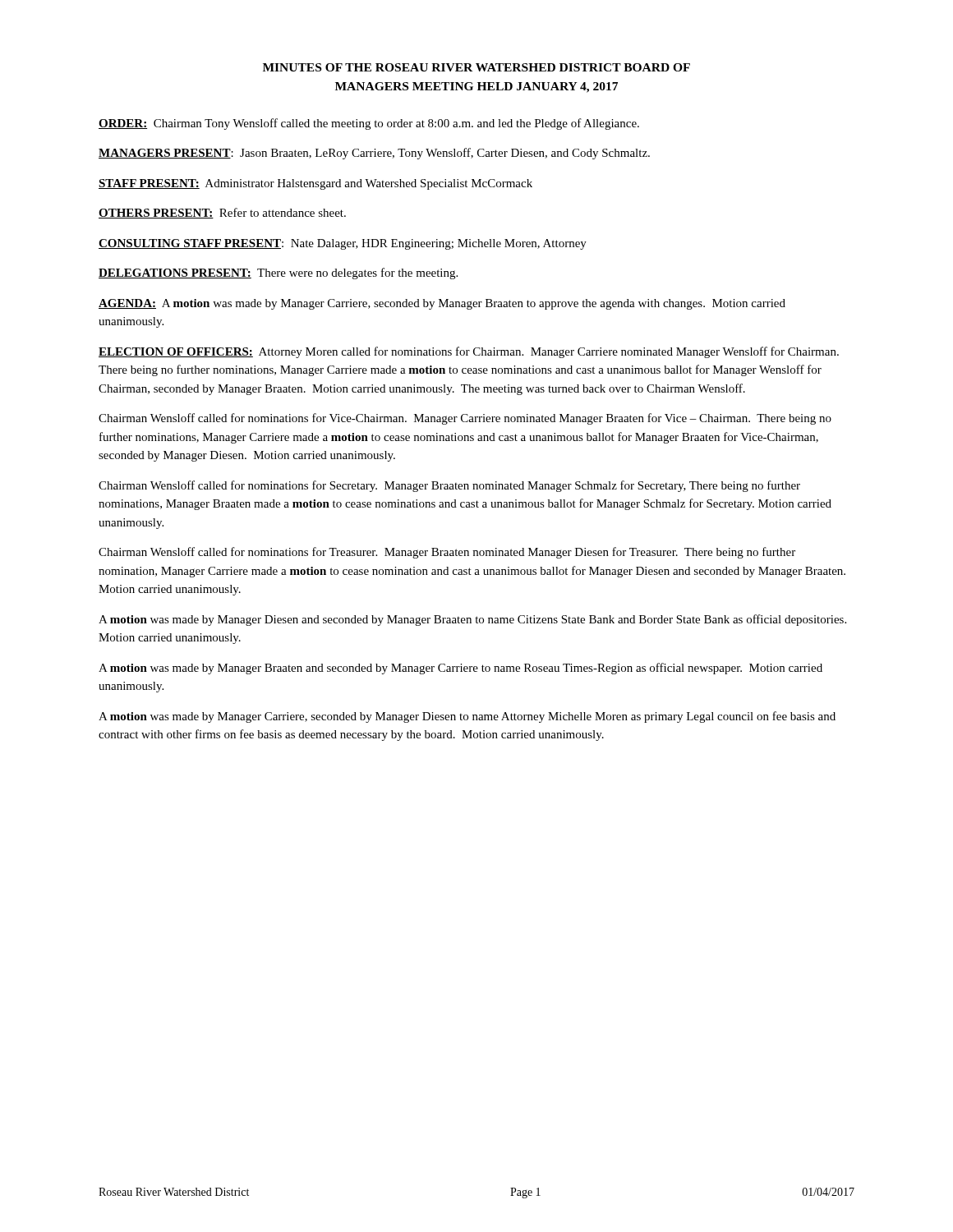The width and height of the screenshot is (953, 1232).
Task: Select the block starting "ORDER: Chairman Tony"
Action: tap(369, 123)
